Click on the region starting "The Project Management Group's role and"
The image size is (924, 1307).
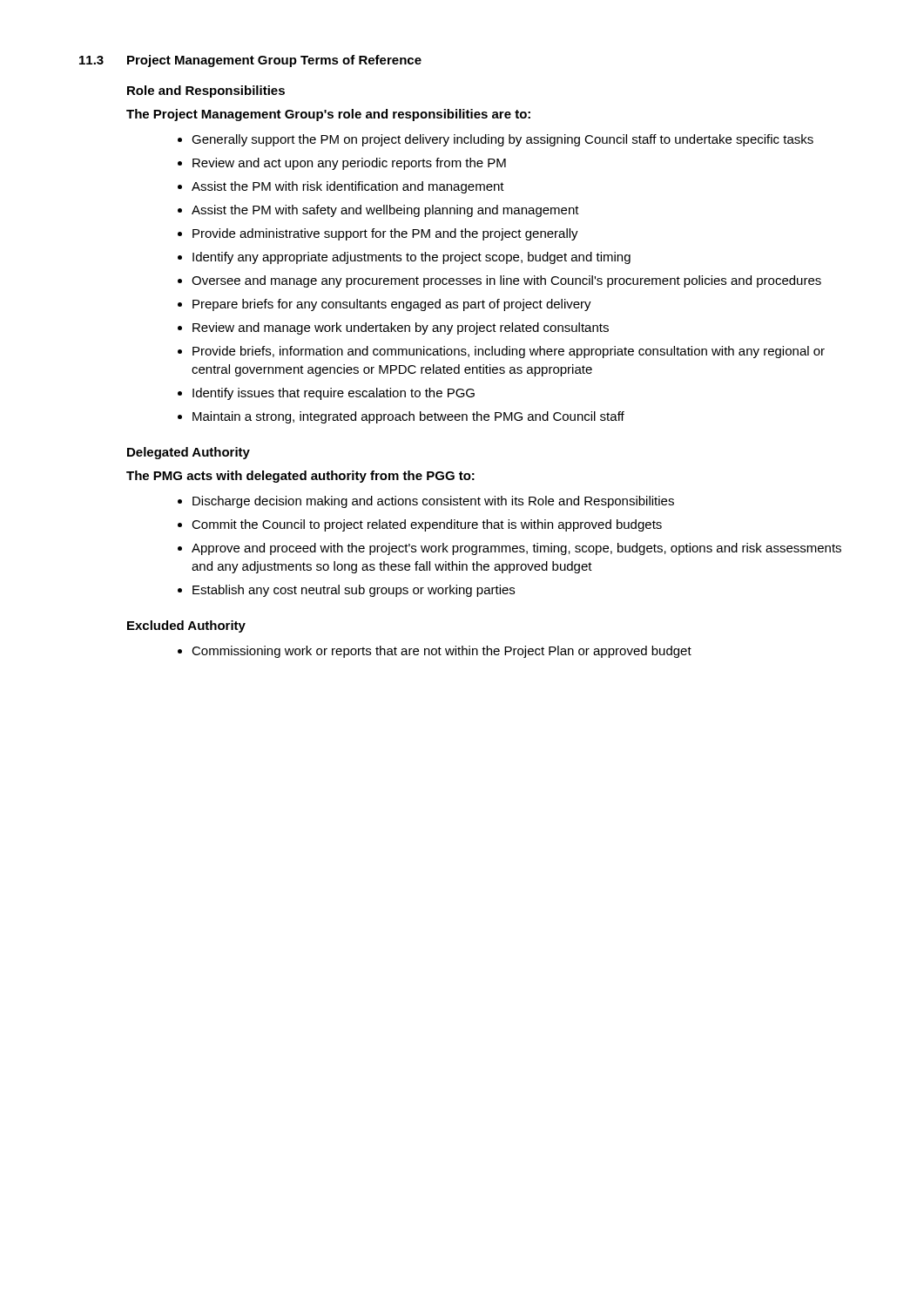click(x=329, y=114)
